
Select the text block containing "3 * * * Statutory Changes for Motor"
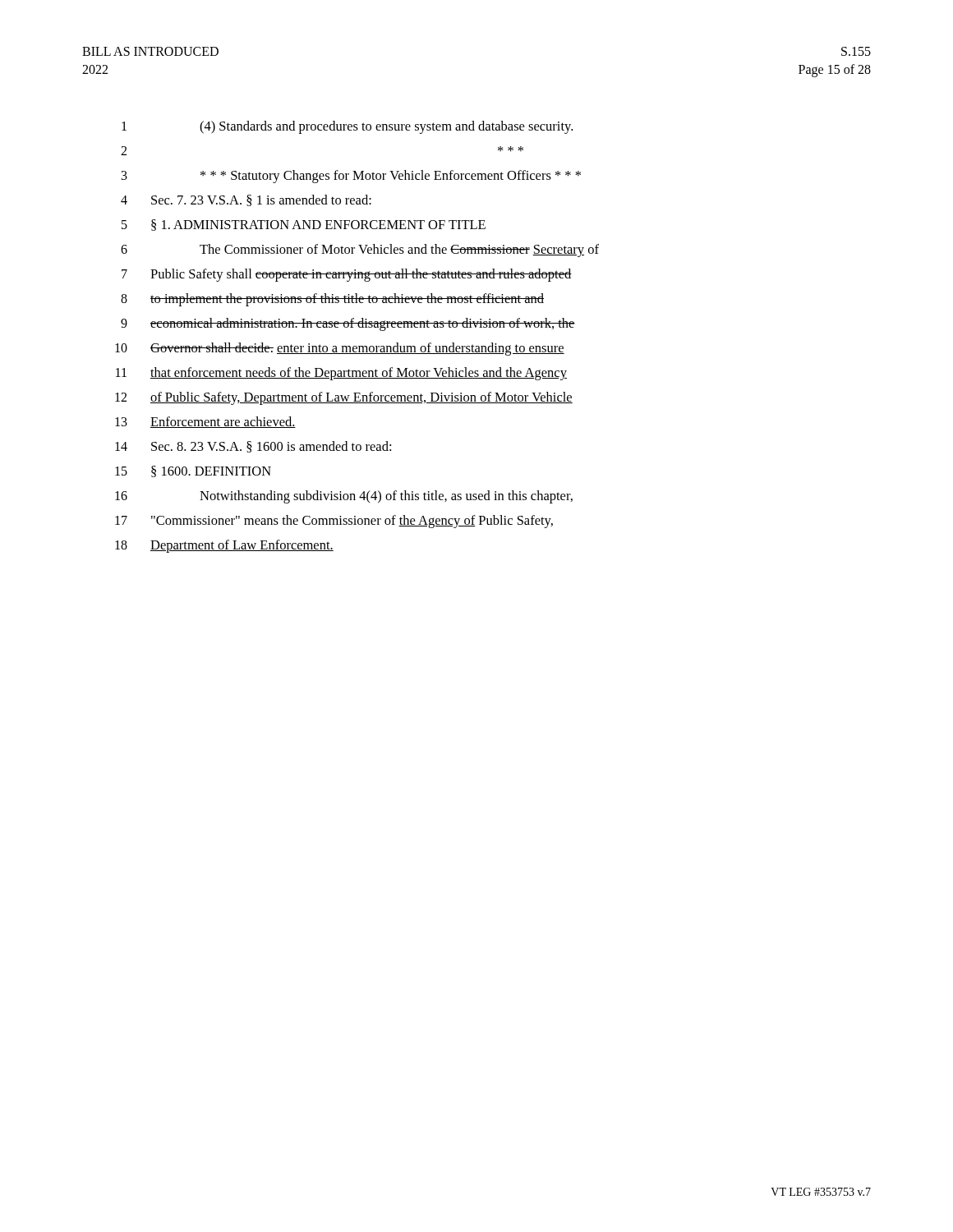476,175
